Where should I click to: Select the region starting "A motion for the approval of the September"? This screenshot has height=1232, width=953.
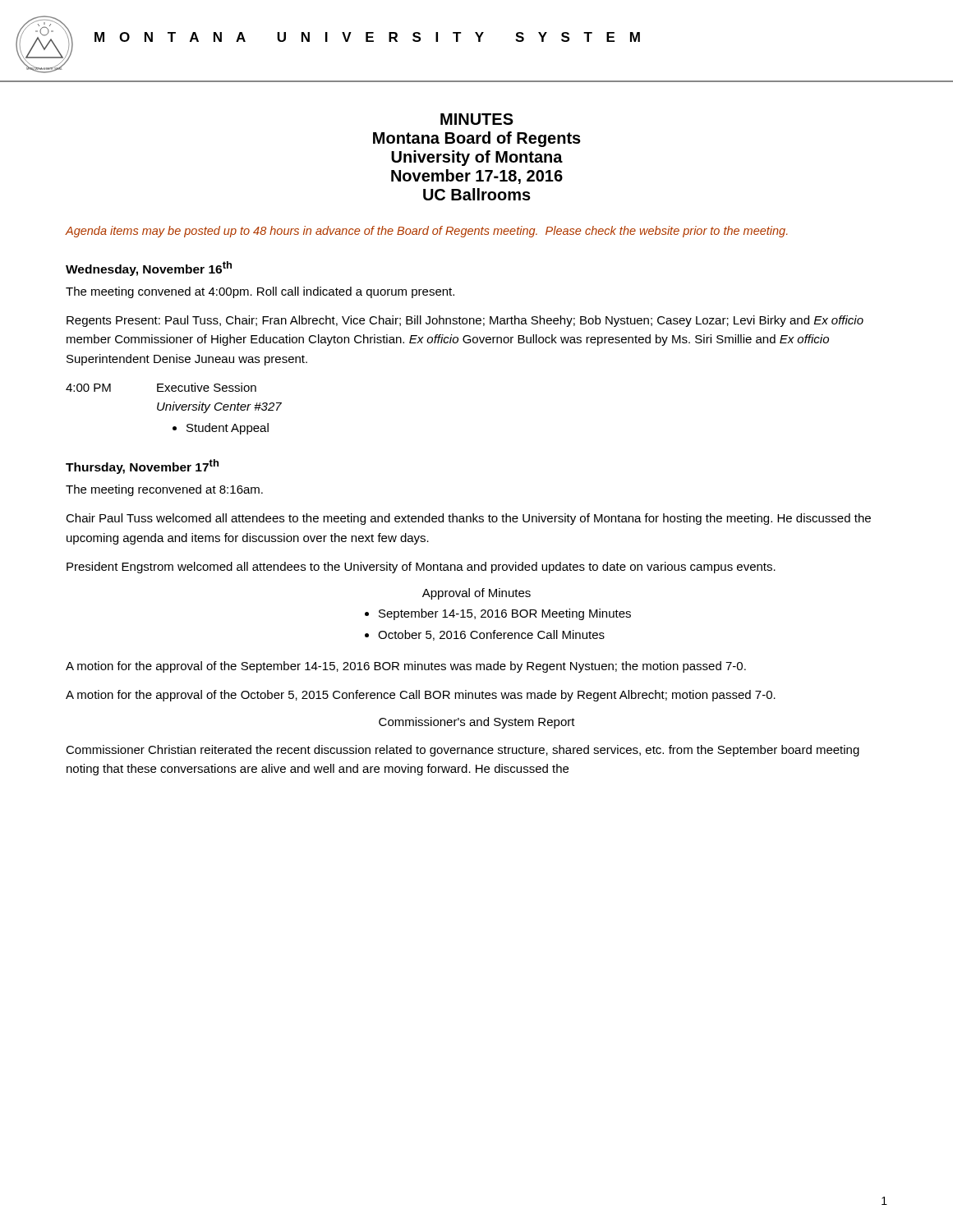pos(406,666)
